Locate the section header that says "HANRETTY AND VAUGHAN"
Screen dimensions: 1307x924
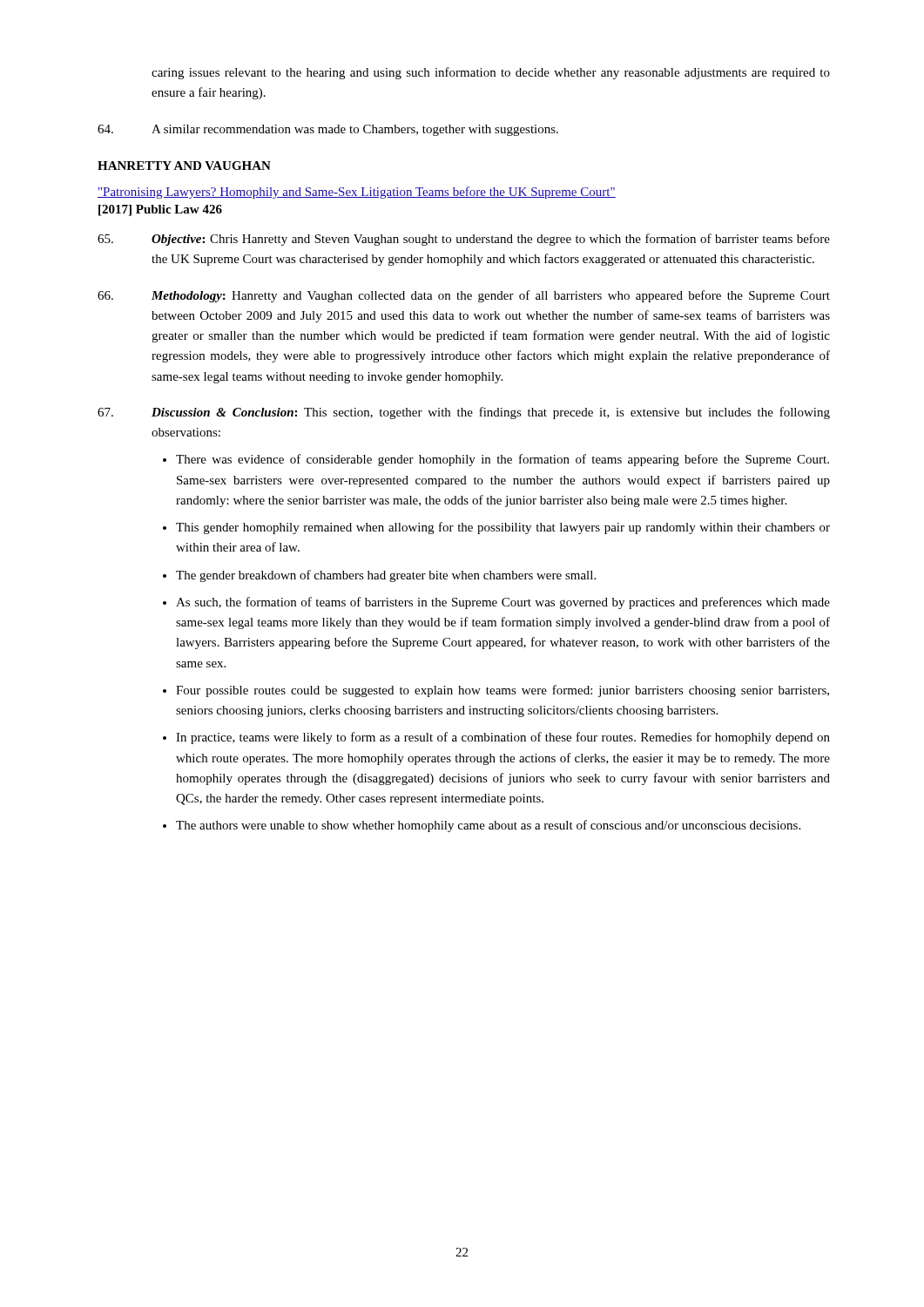pos(184,165)
